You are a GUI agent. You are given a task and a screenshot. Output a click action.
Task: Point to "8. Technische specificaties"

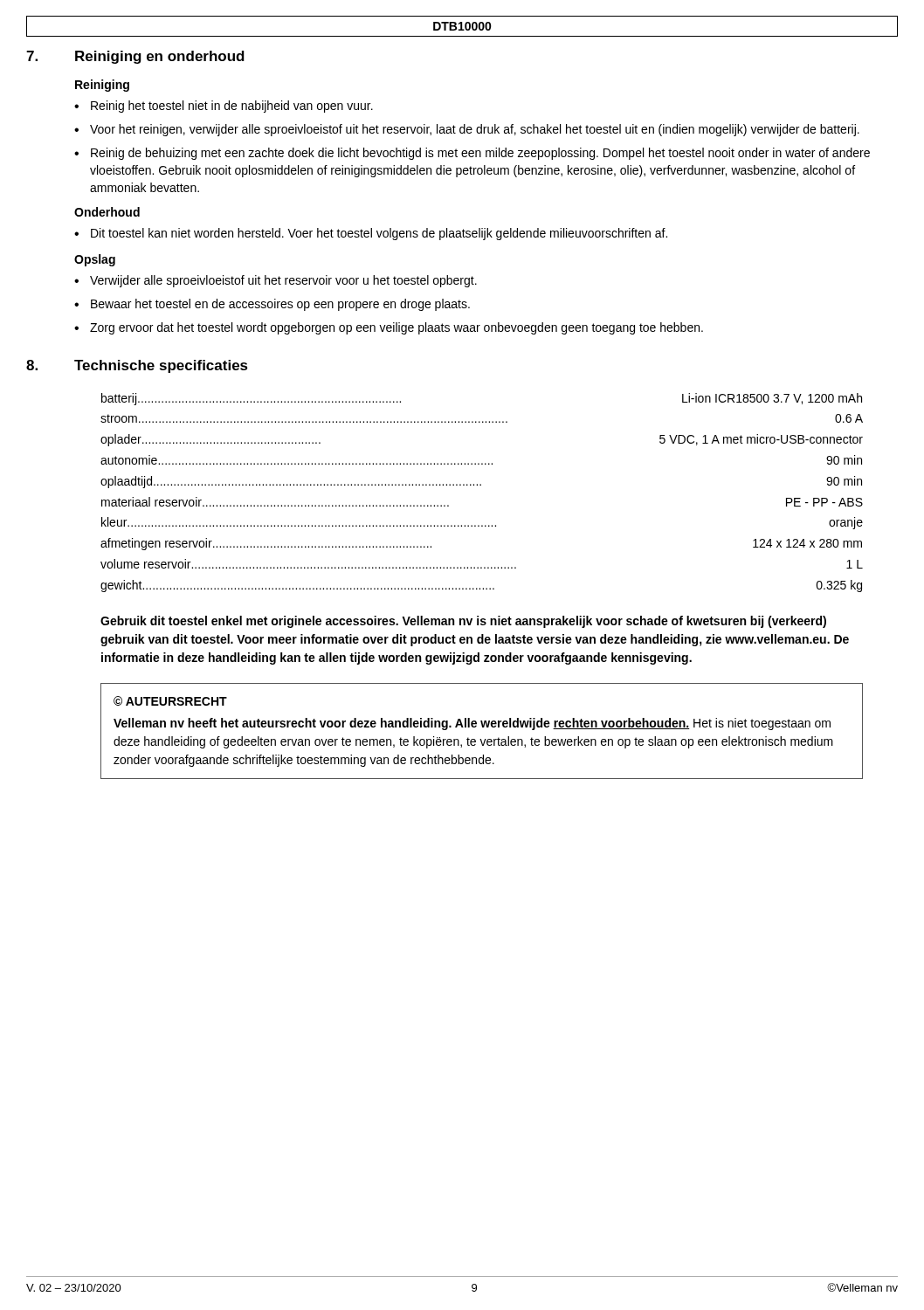pos(137,366)
